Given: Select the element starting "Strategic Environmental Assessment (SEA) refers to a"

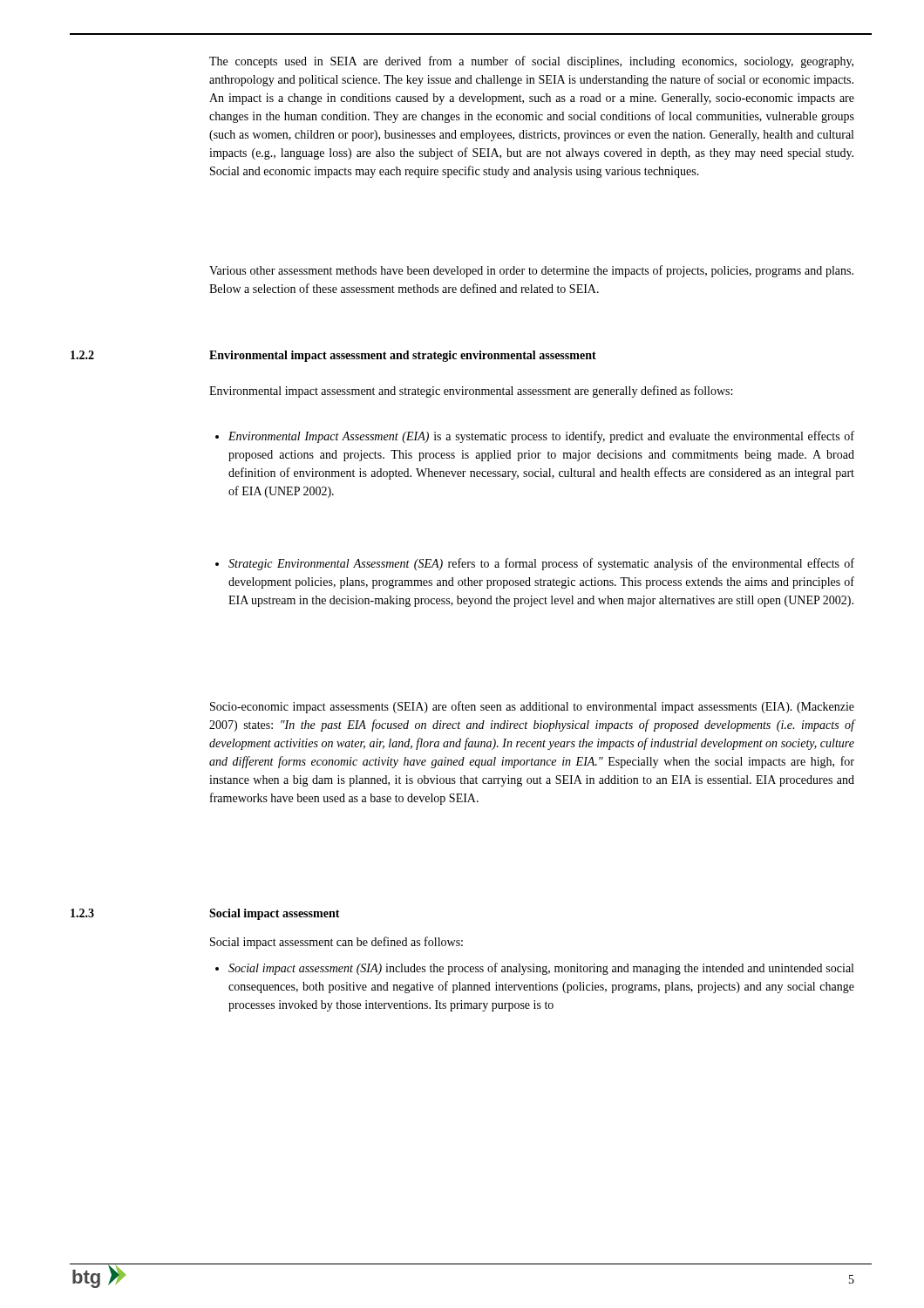Looking at the screenshot, I should 532,582.
